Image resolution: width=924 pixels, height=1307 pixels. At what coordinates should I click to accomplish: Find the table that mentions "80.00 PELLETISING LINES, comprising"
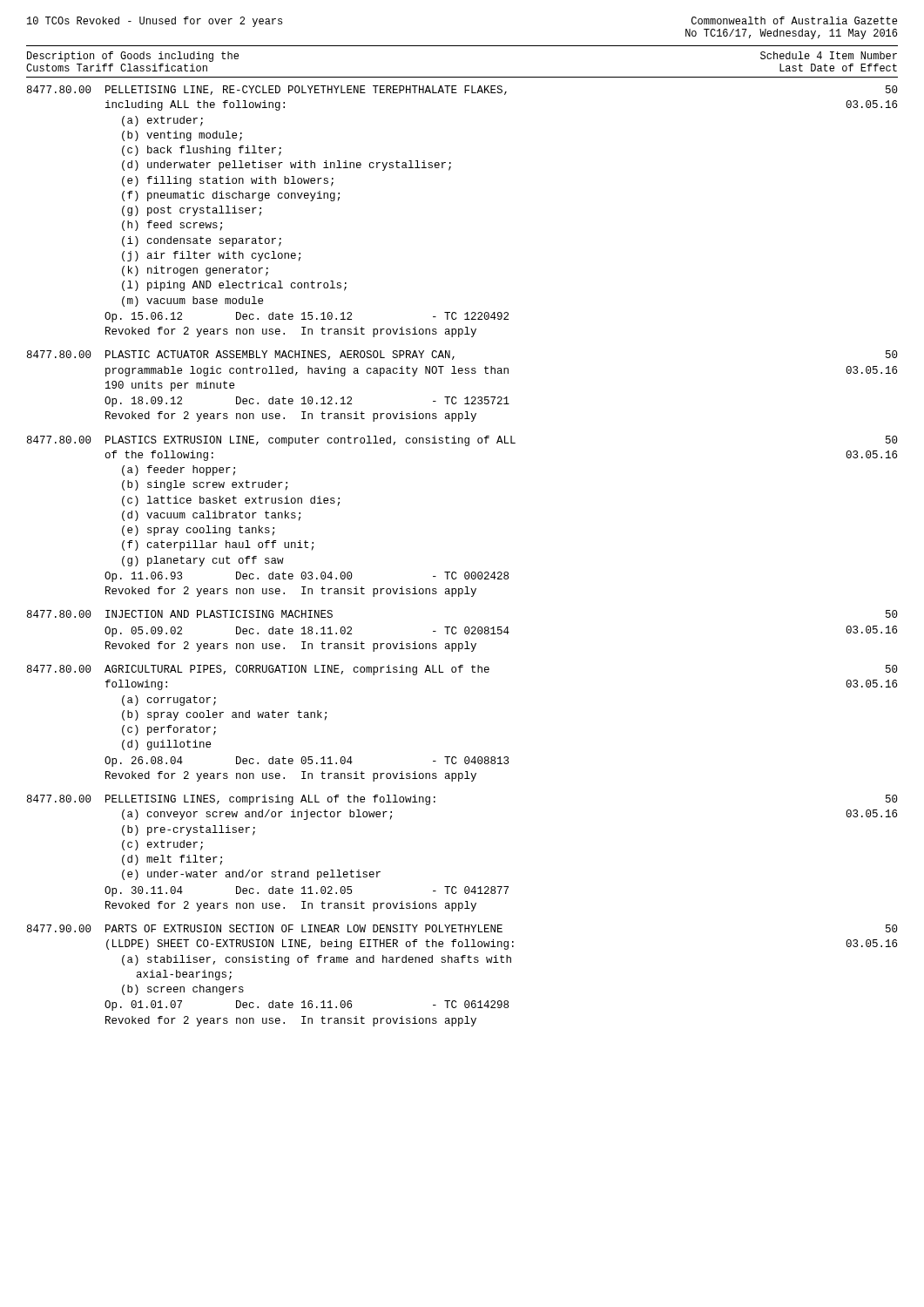pyautogui.click(x=462, y=853)
